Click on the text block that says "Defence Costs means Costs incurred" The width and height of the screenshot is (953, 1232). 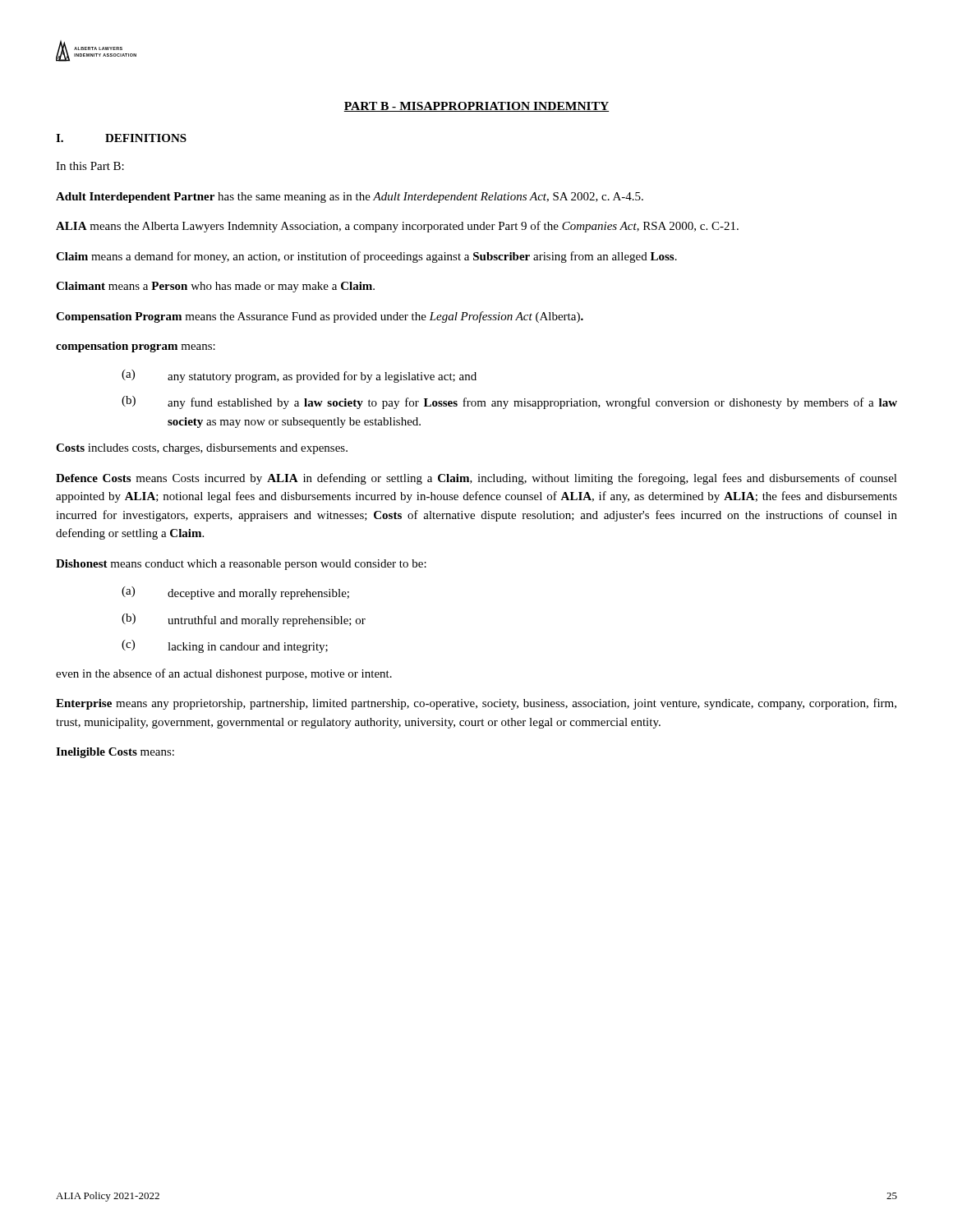click(476, 505)
